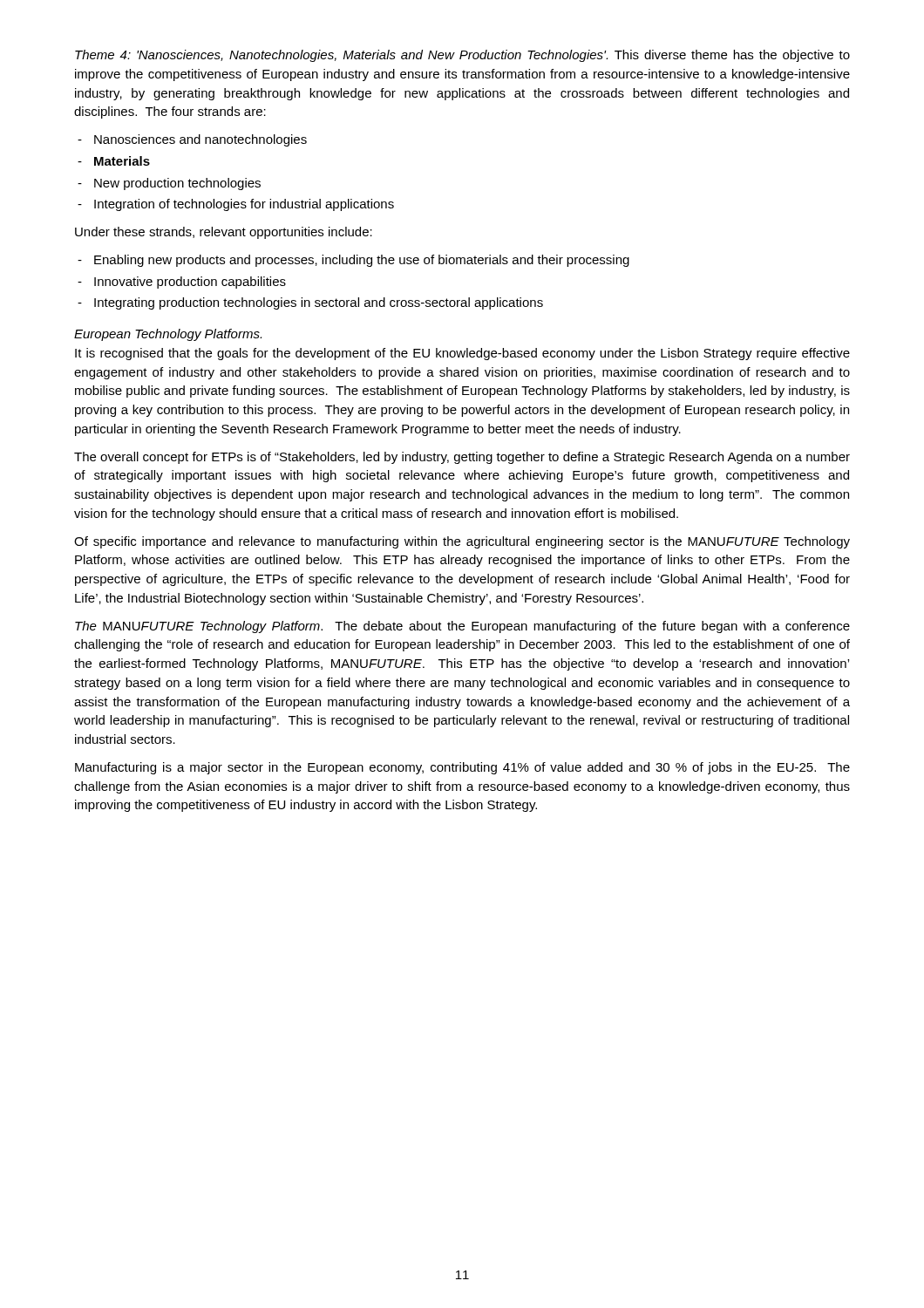Find the list item with the text "Integrating production technologies in"
The image size is (924, 1308).
click(x=318, y=302)
